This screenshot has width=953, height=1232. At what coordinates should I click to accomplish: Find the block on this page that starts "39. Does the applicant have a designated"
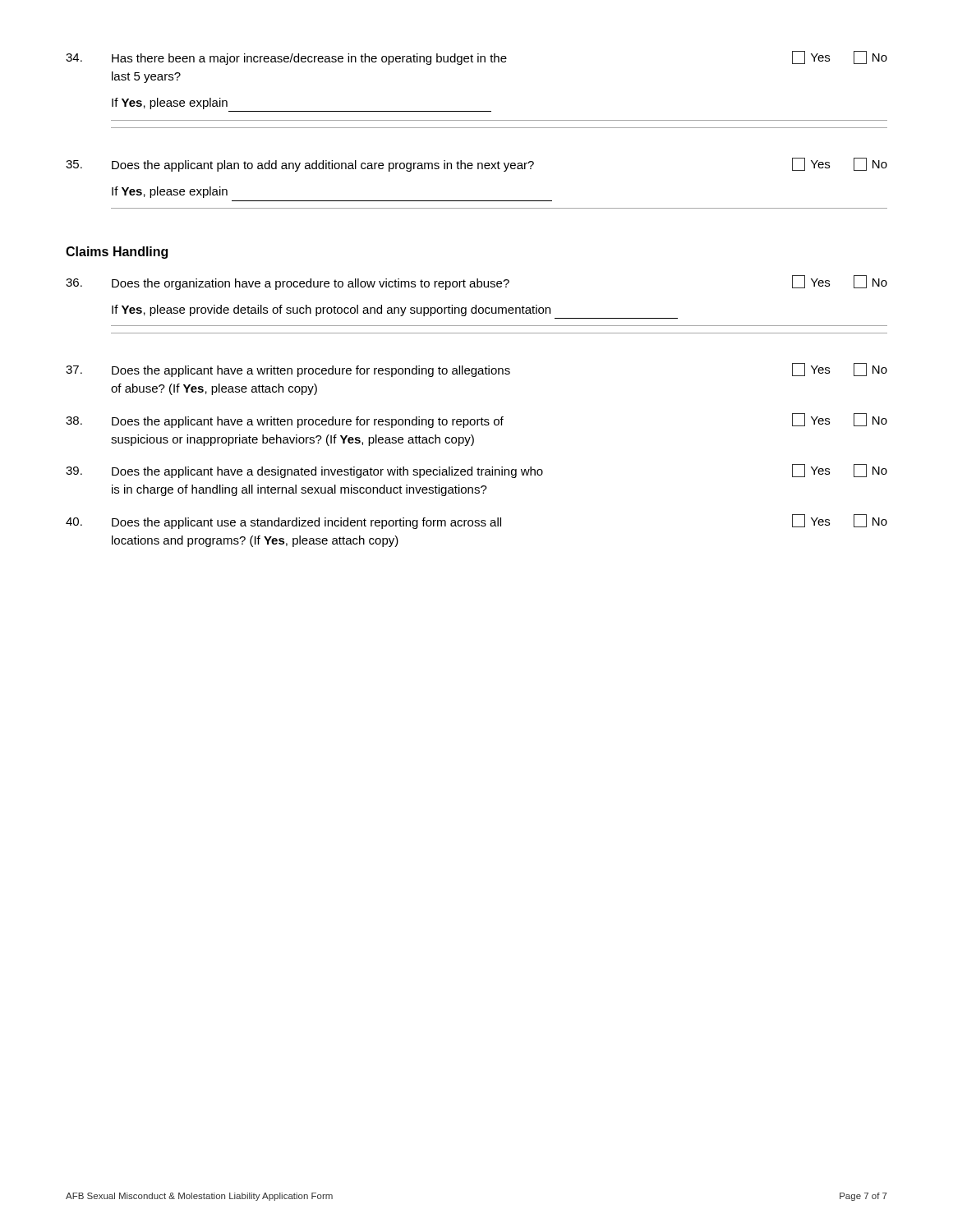476,480
